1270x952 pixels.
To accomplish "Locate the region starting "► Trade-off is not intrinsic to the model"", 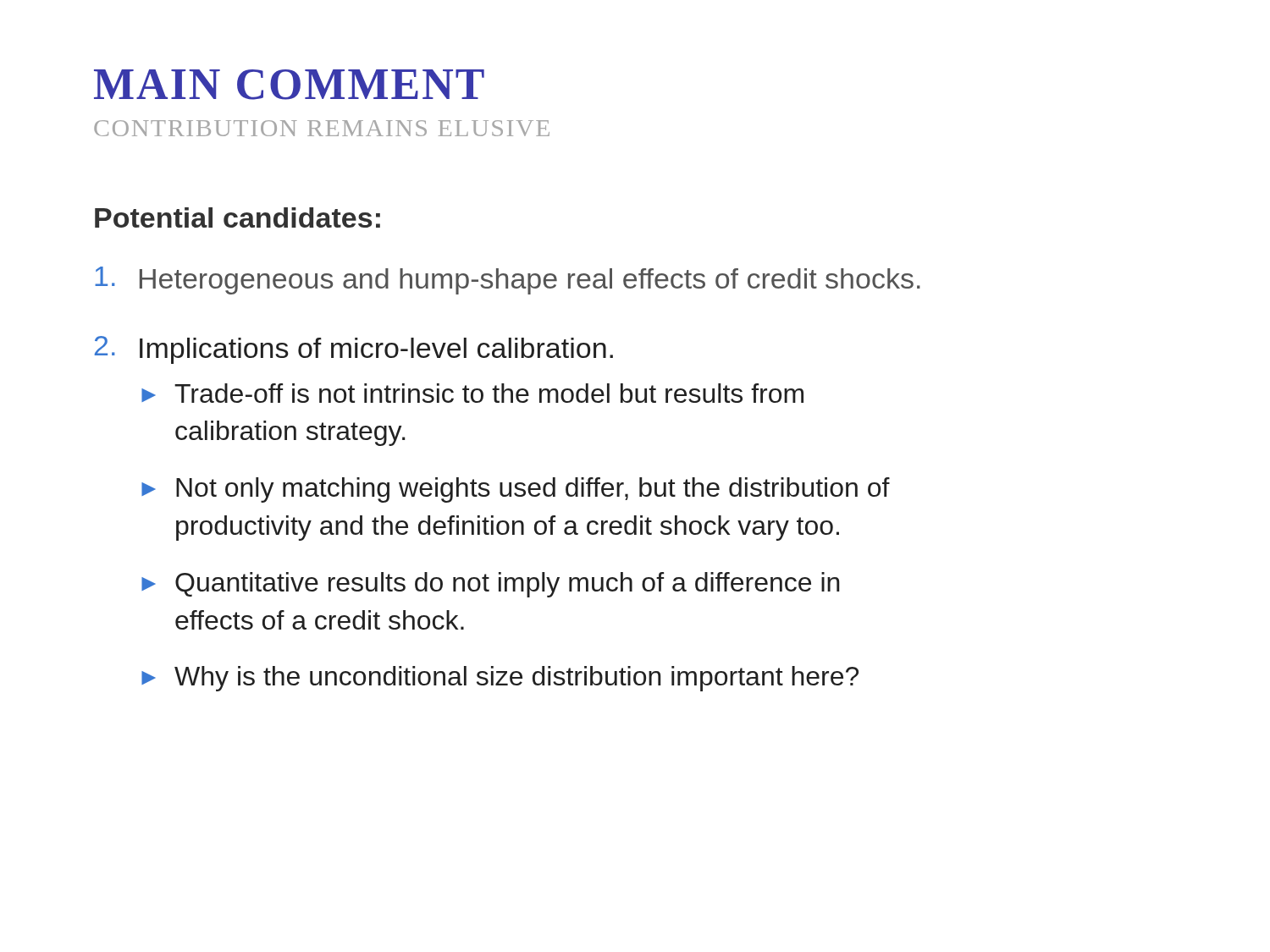I will point(471,412).
